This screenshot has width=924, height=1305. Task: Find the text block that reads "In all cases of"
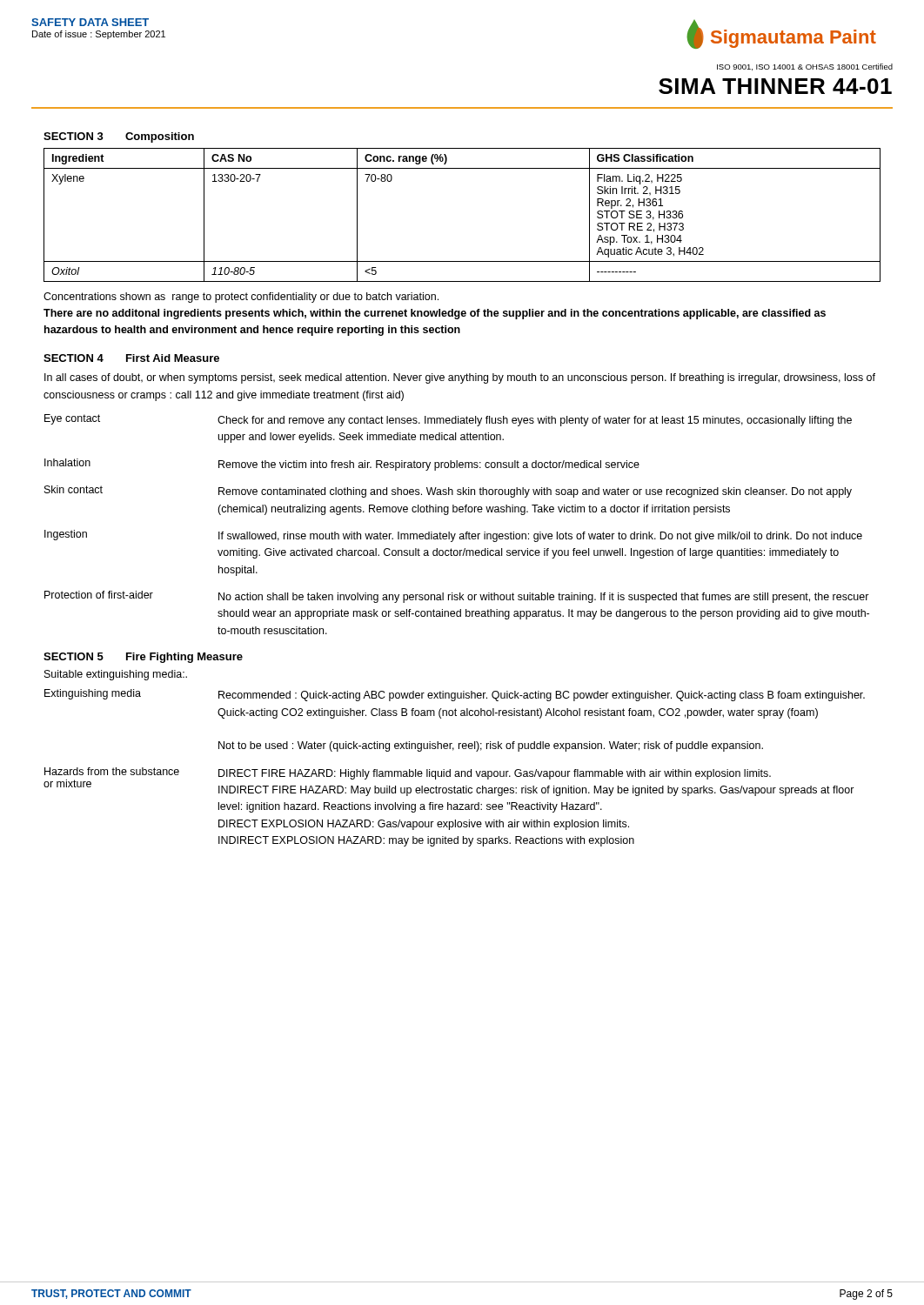[459, 386]
